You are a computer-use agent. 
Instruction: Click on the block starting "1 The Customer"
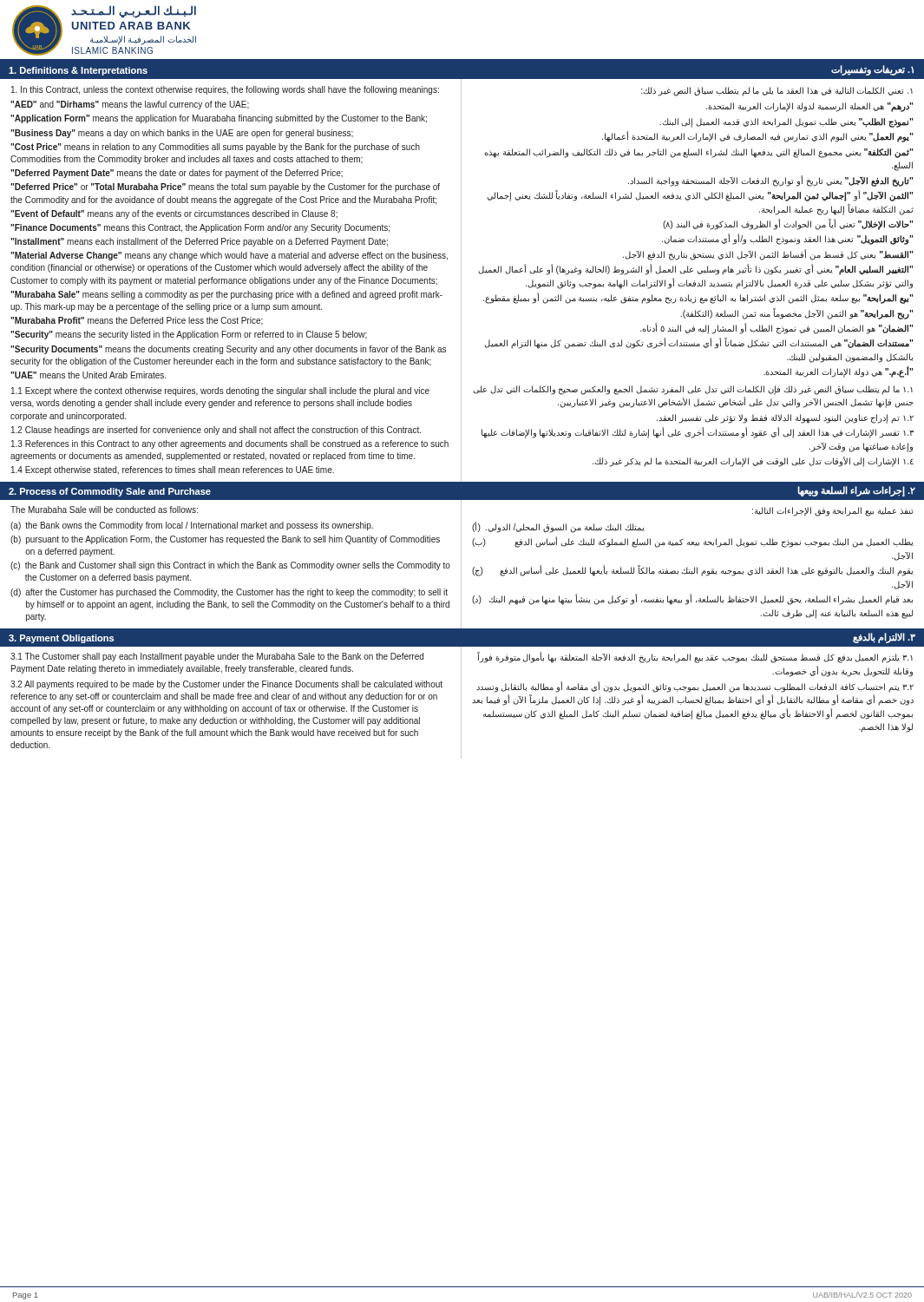(x=230, y=702)
